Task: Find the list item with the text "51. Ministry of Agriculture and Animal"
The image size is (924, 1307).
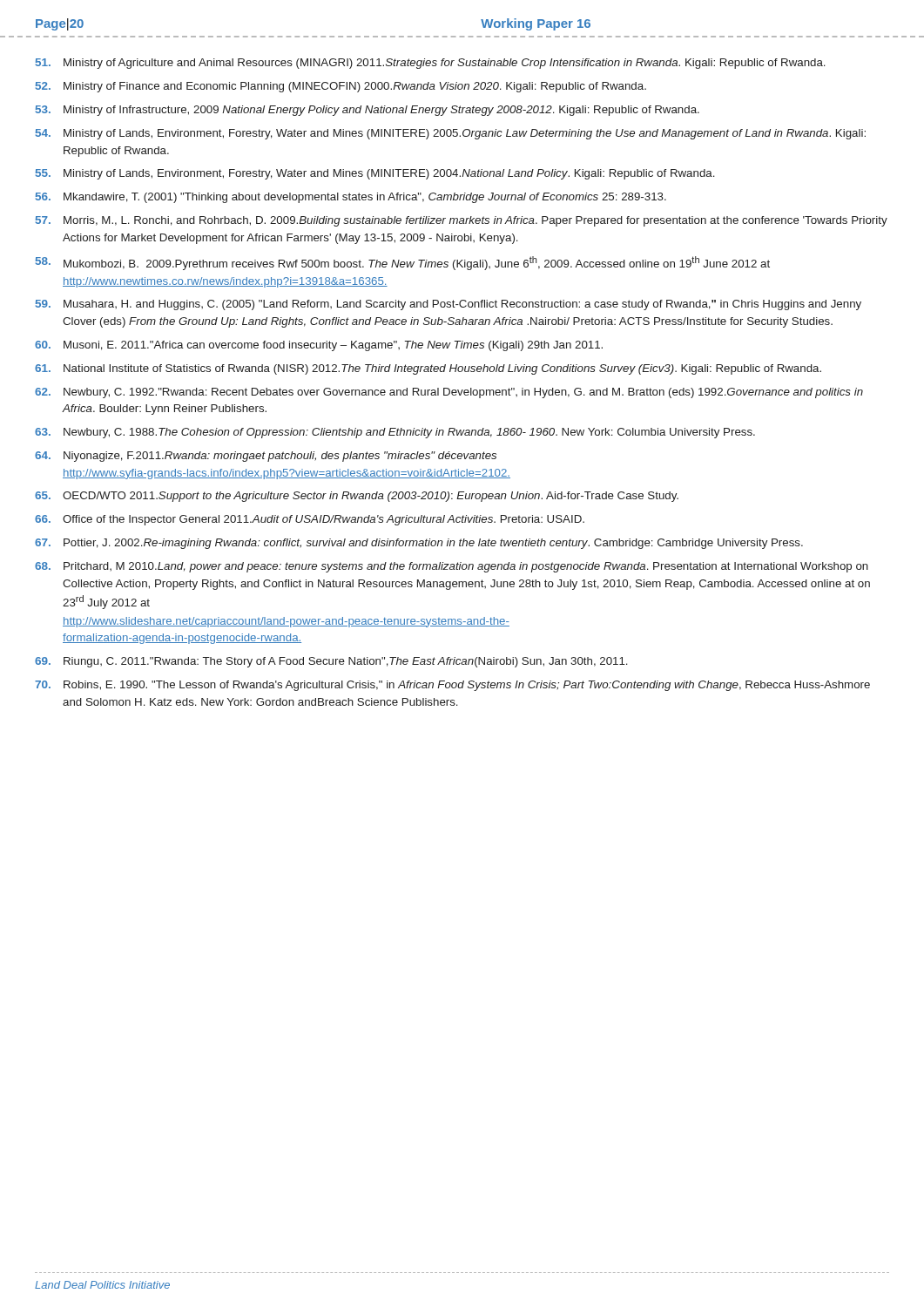Action: point(462,63)
